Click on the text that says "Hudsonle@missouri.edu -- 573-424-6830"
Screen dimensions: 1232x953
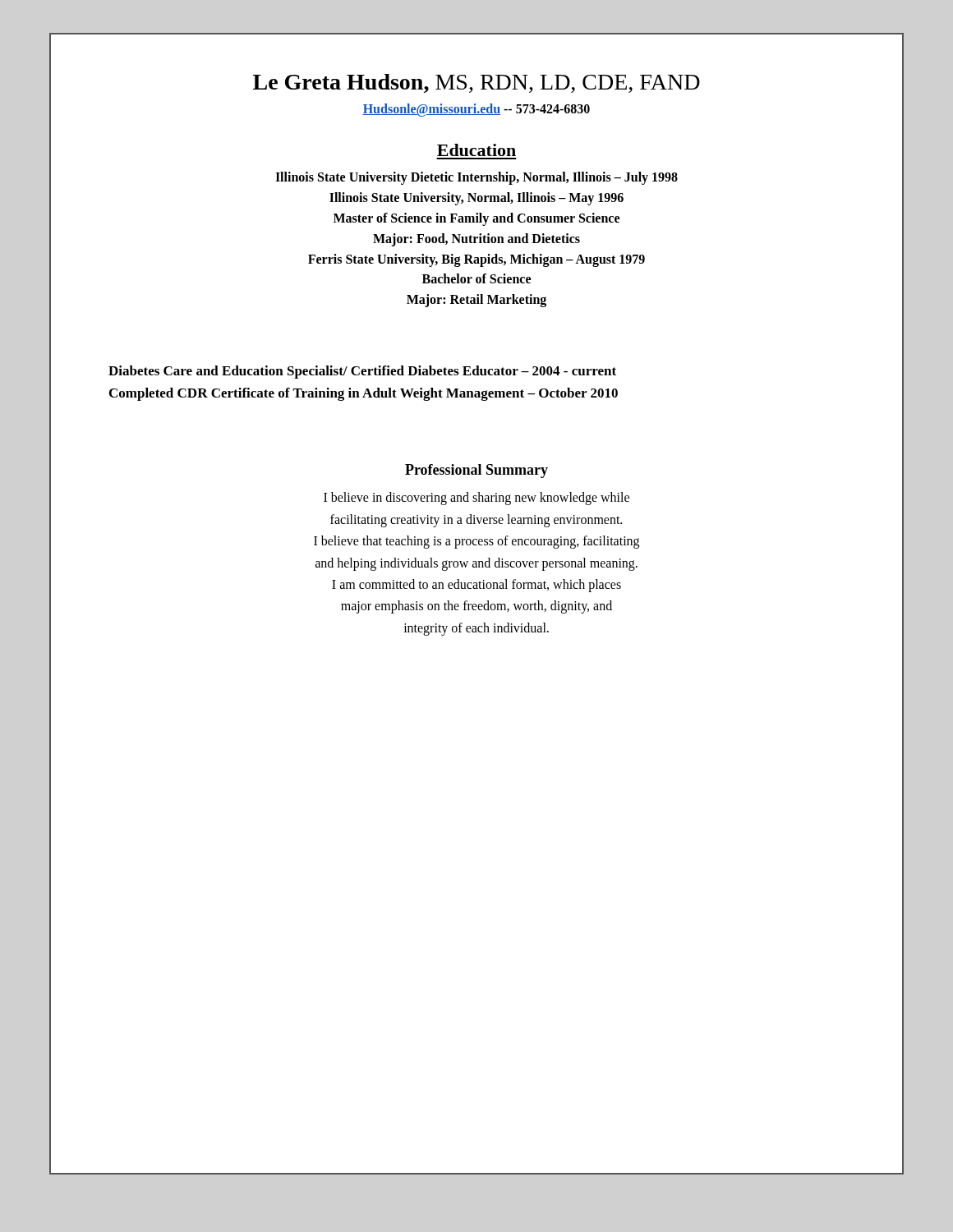click(476, 109)
